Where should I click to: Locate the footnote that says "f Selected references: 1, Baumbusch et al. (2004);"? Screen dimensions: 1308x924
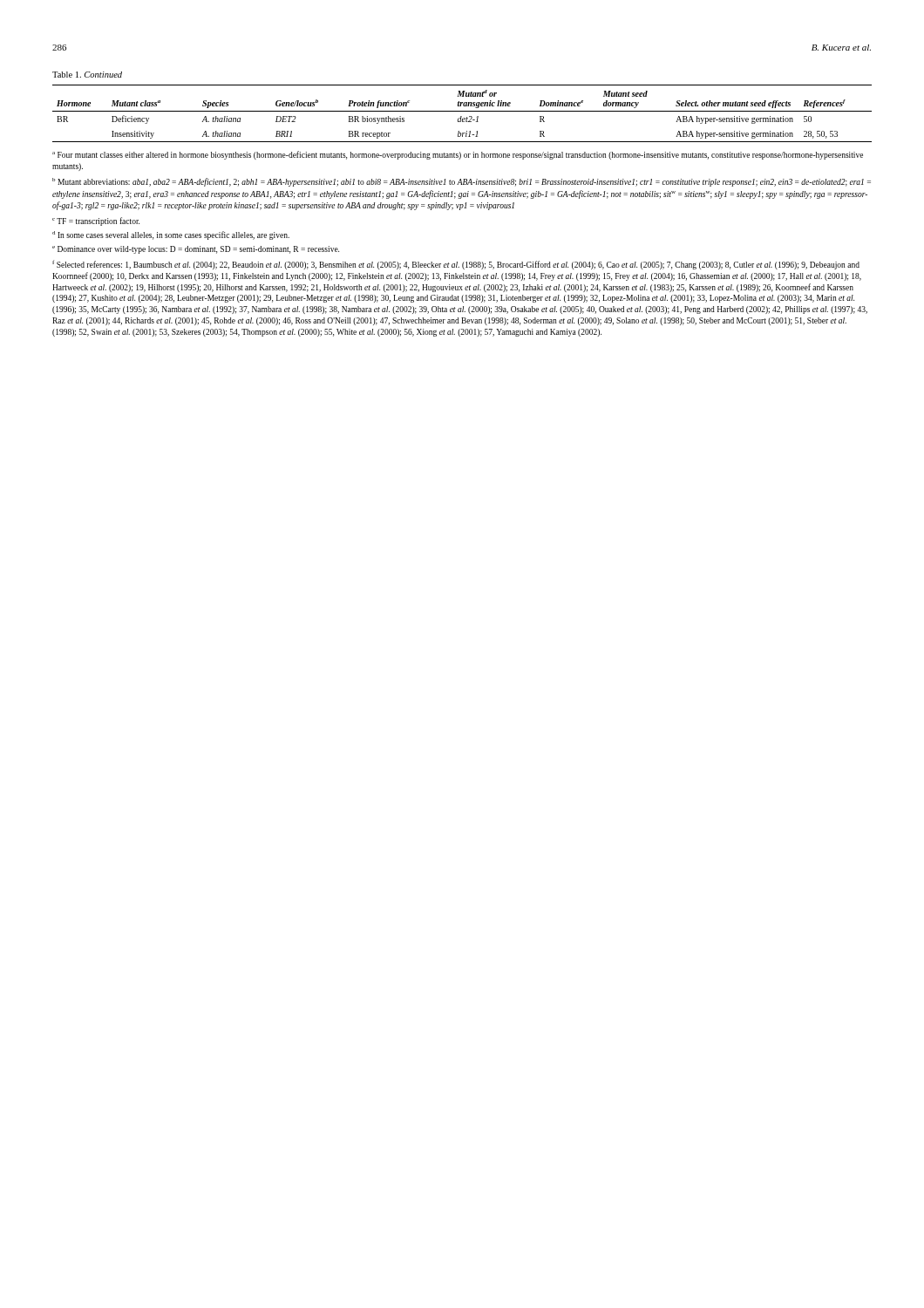coord(460,298)
